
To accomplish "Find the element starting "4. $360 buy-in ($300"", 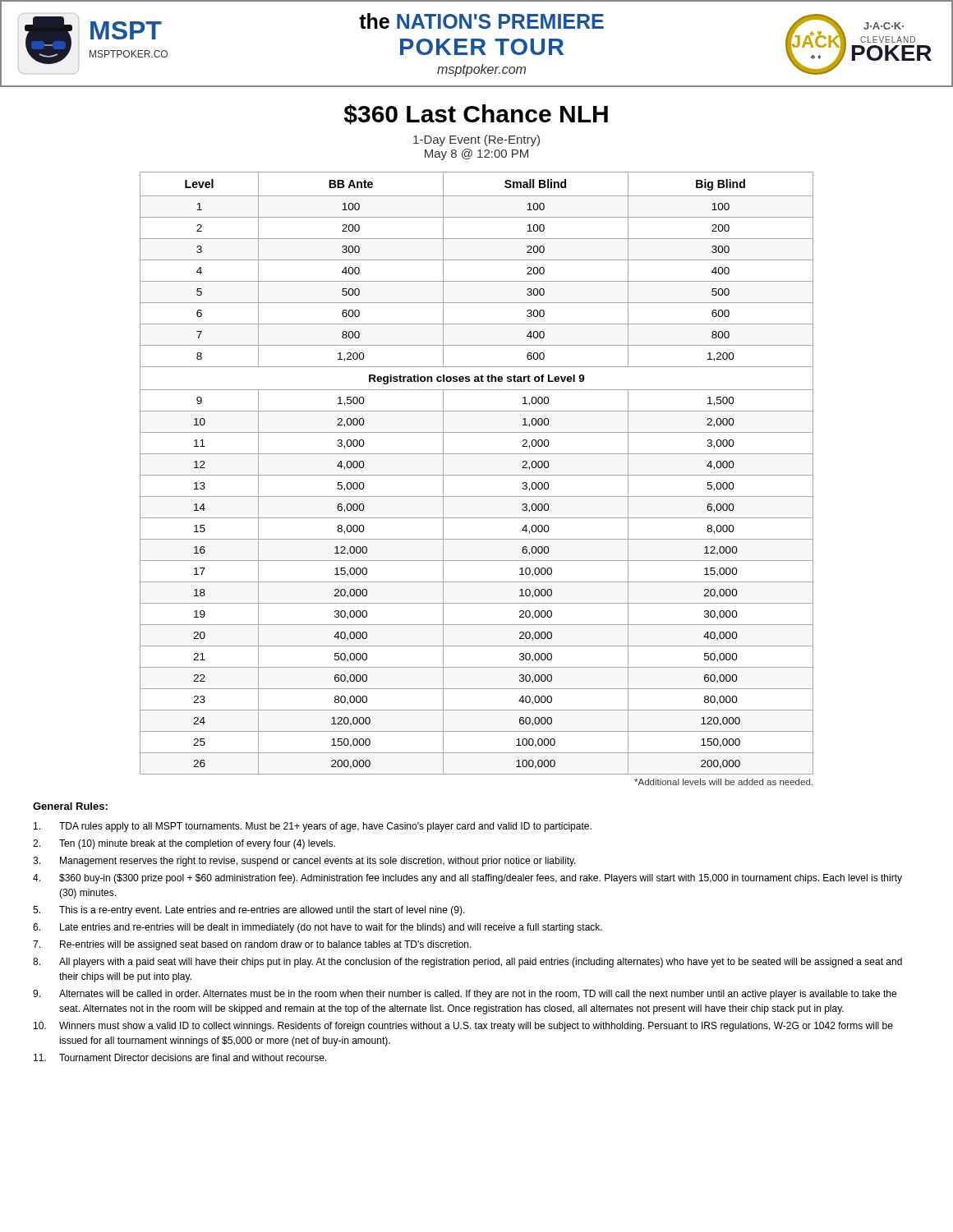I will click(x=476, y=885).
